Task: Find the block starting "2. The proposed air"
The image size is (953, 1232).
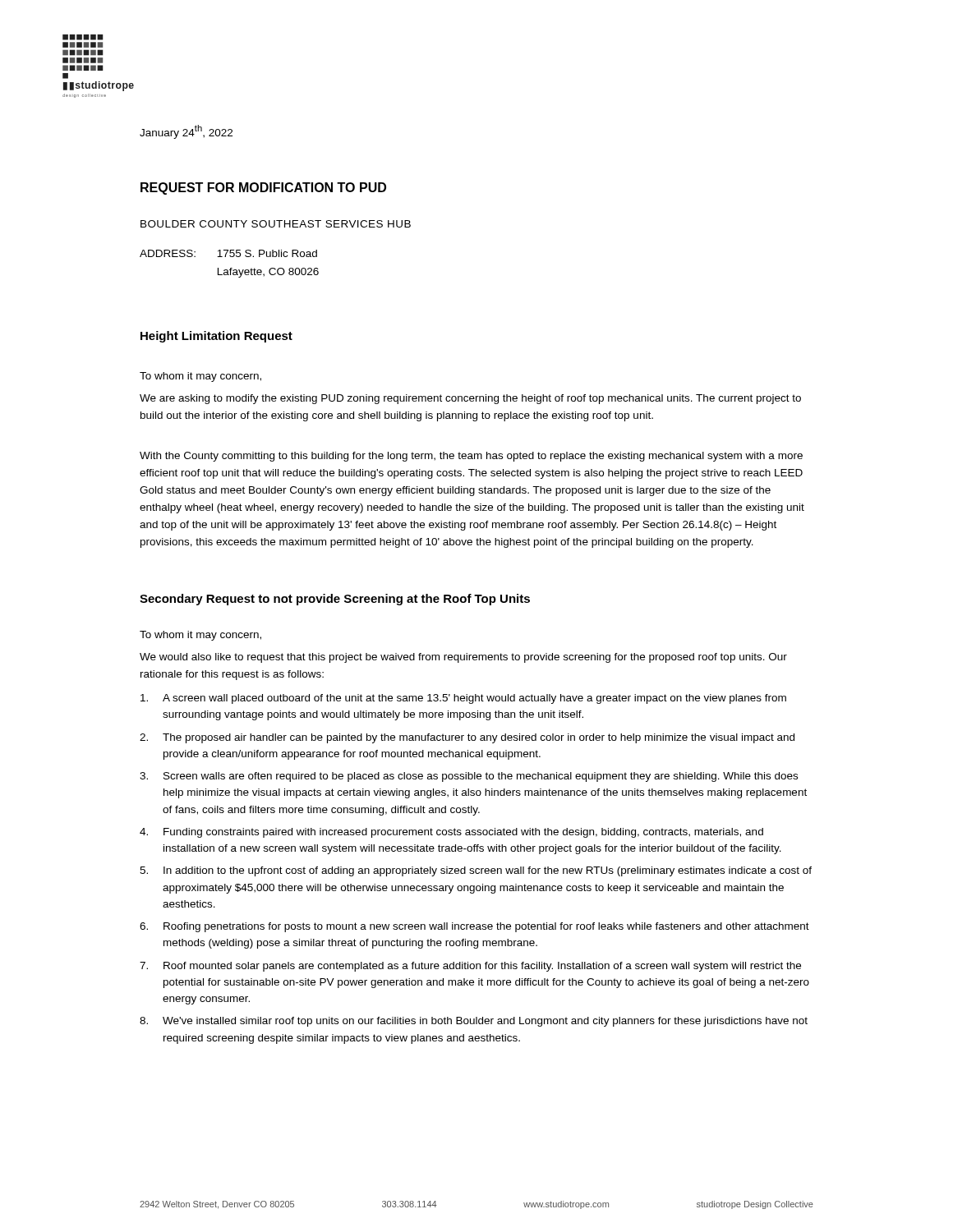Action: 476,746
